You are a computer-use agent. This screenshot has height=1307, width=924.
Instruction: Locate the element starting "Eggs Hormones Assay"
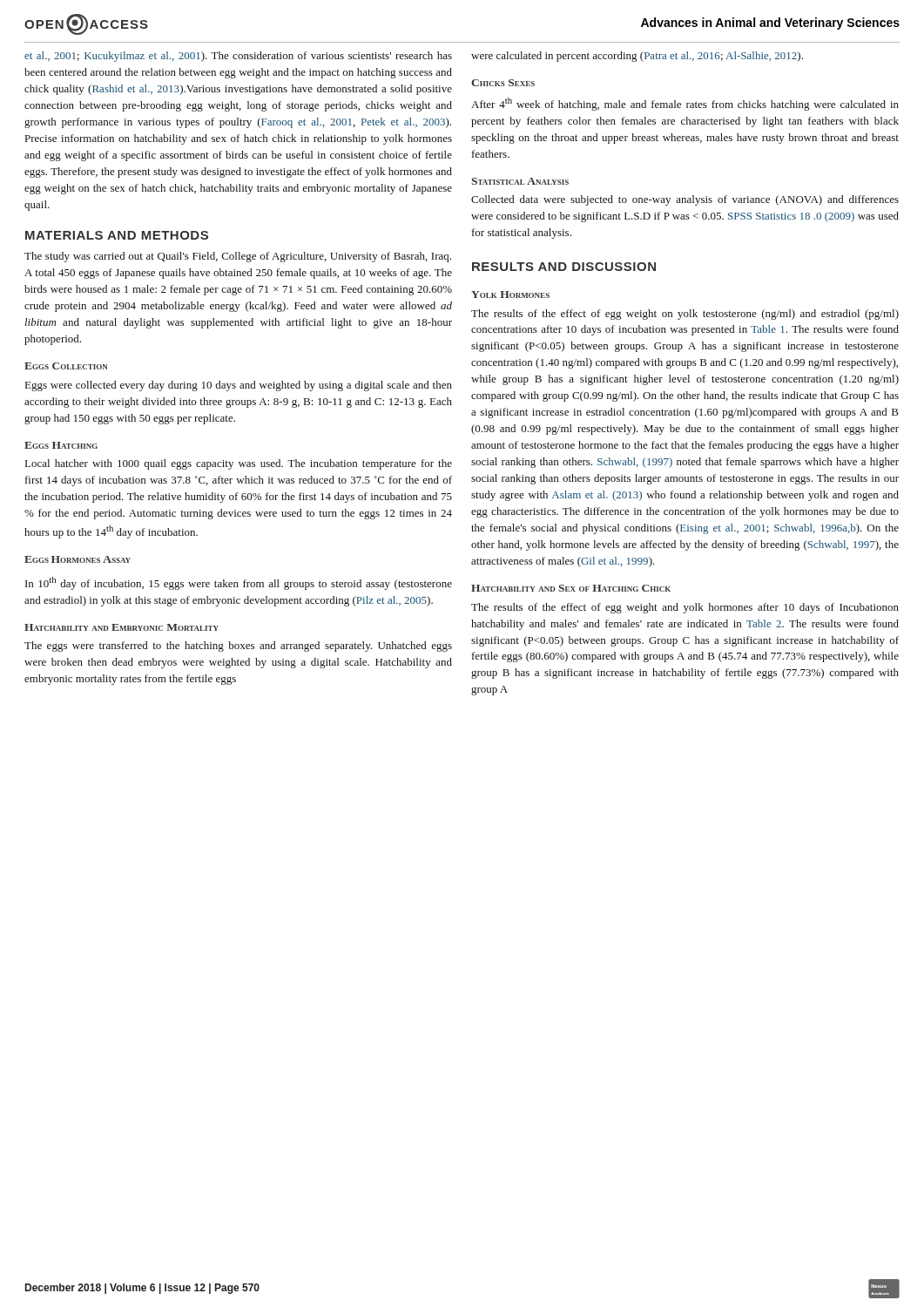[x=78, y=561]
